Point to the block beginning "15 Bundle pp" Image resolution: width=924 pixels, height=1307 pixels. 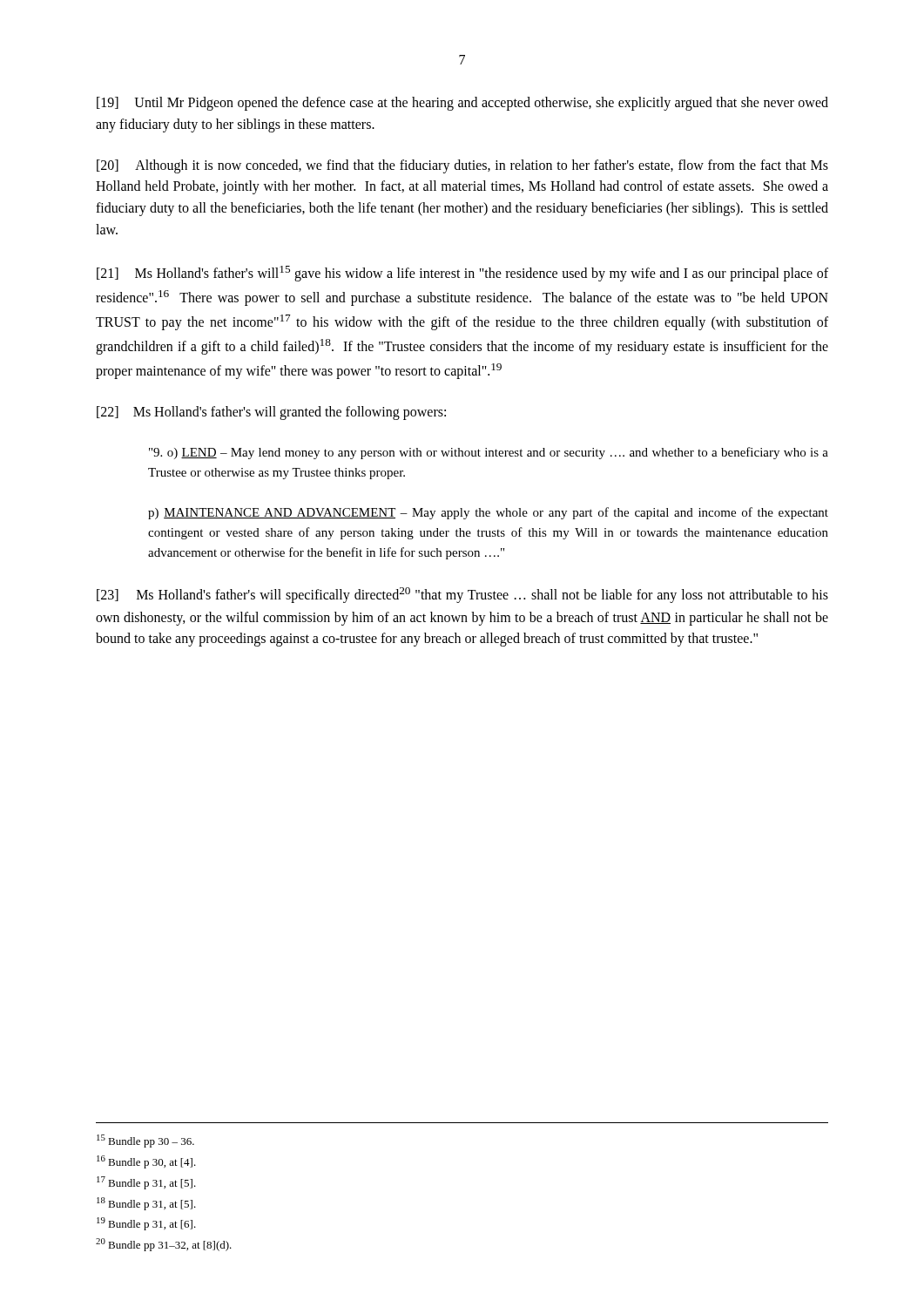145,1141
